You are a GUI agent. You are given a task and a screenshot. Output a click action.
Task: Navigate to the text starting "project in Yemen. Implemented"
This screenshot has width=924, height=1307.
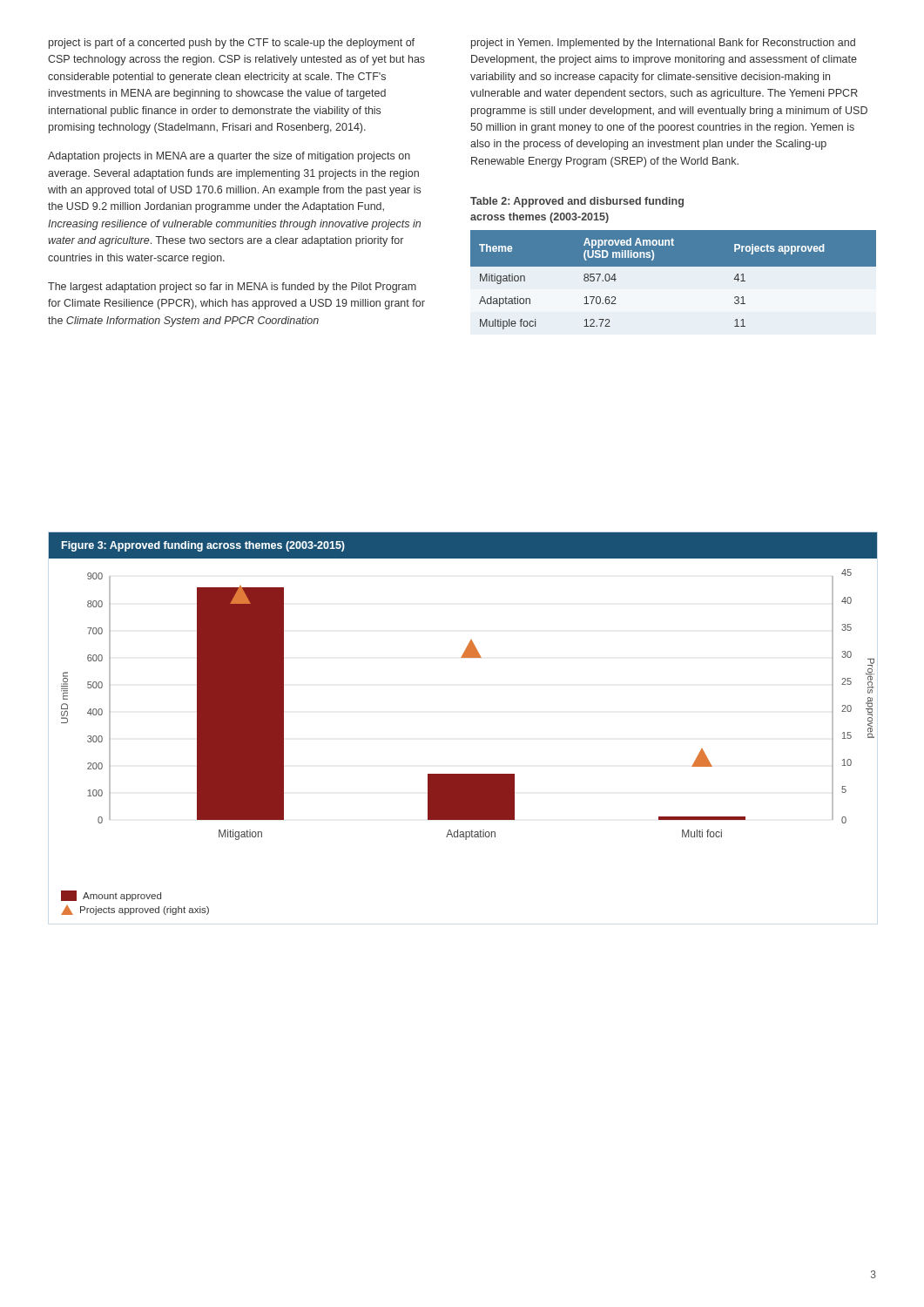click(x=669, y=102)
